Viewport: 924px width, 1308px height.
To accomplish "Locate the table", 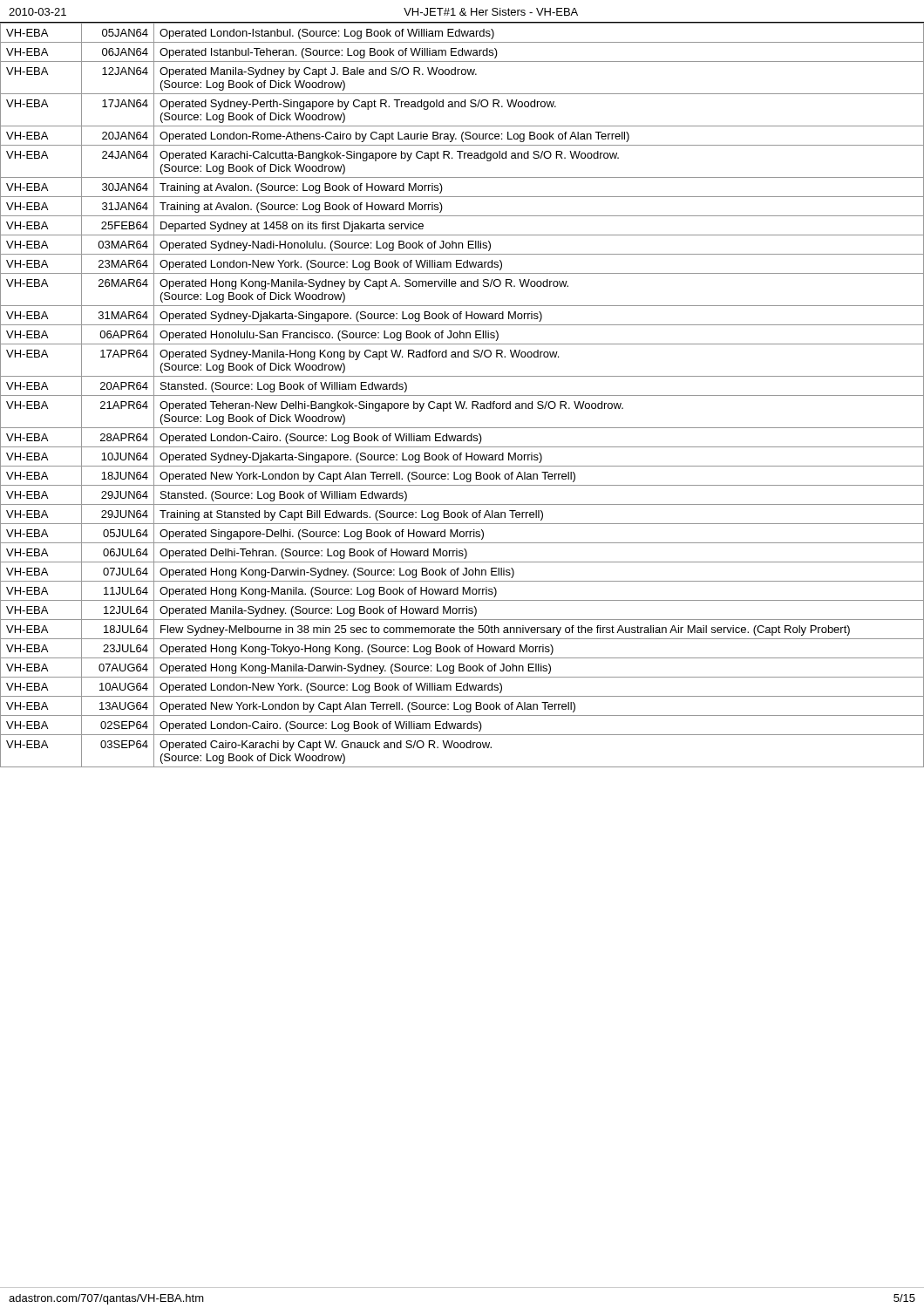I will click(x=462, y=395).
